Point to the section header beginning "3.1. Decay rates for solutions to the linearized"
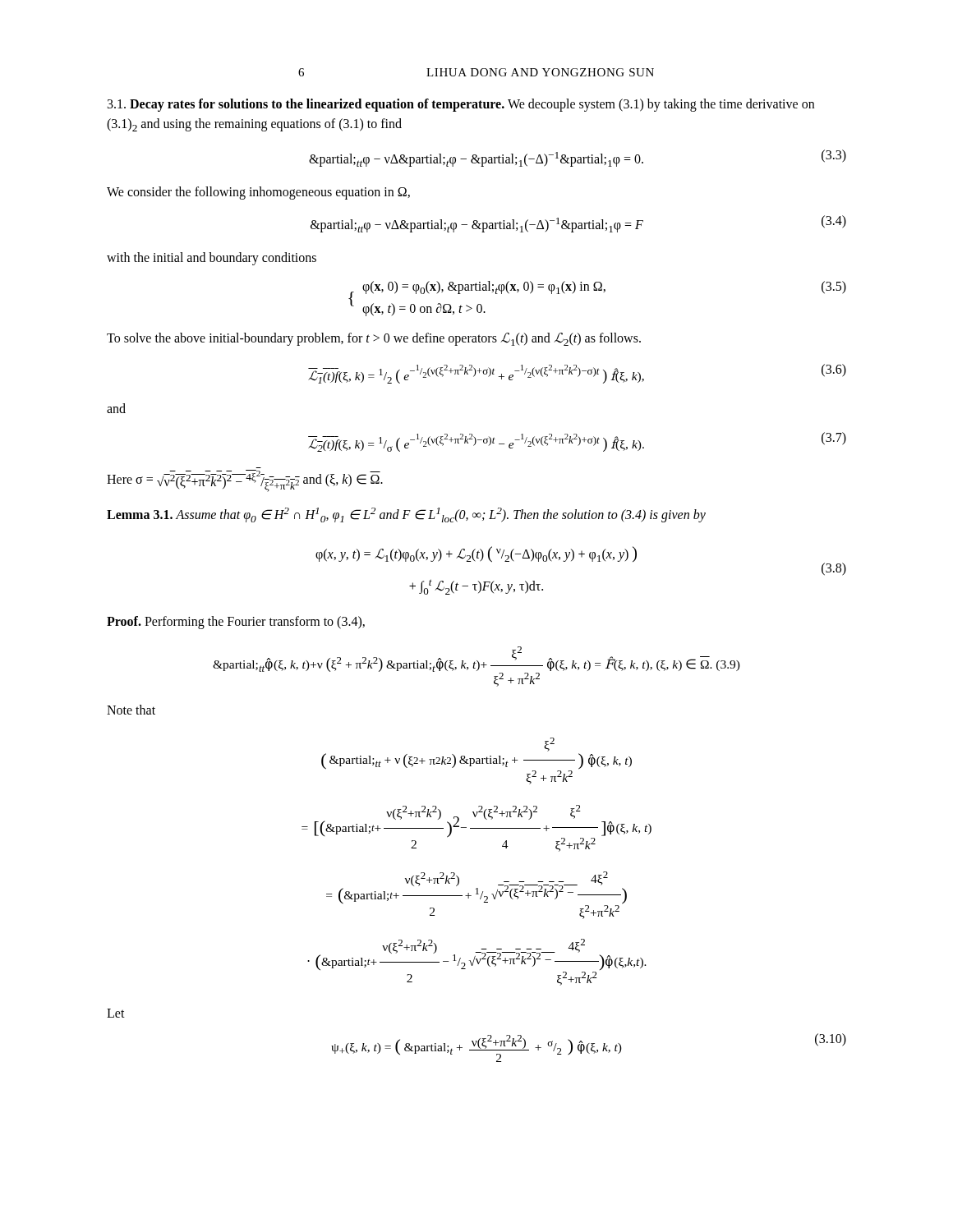This screenshot has height=1232, width=953. coord(461,116)
